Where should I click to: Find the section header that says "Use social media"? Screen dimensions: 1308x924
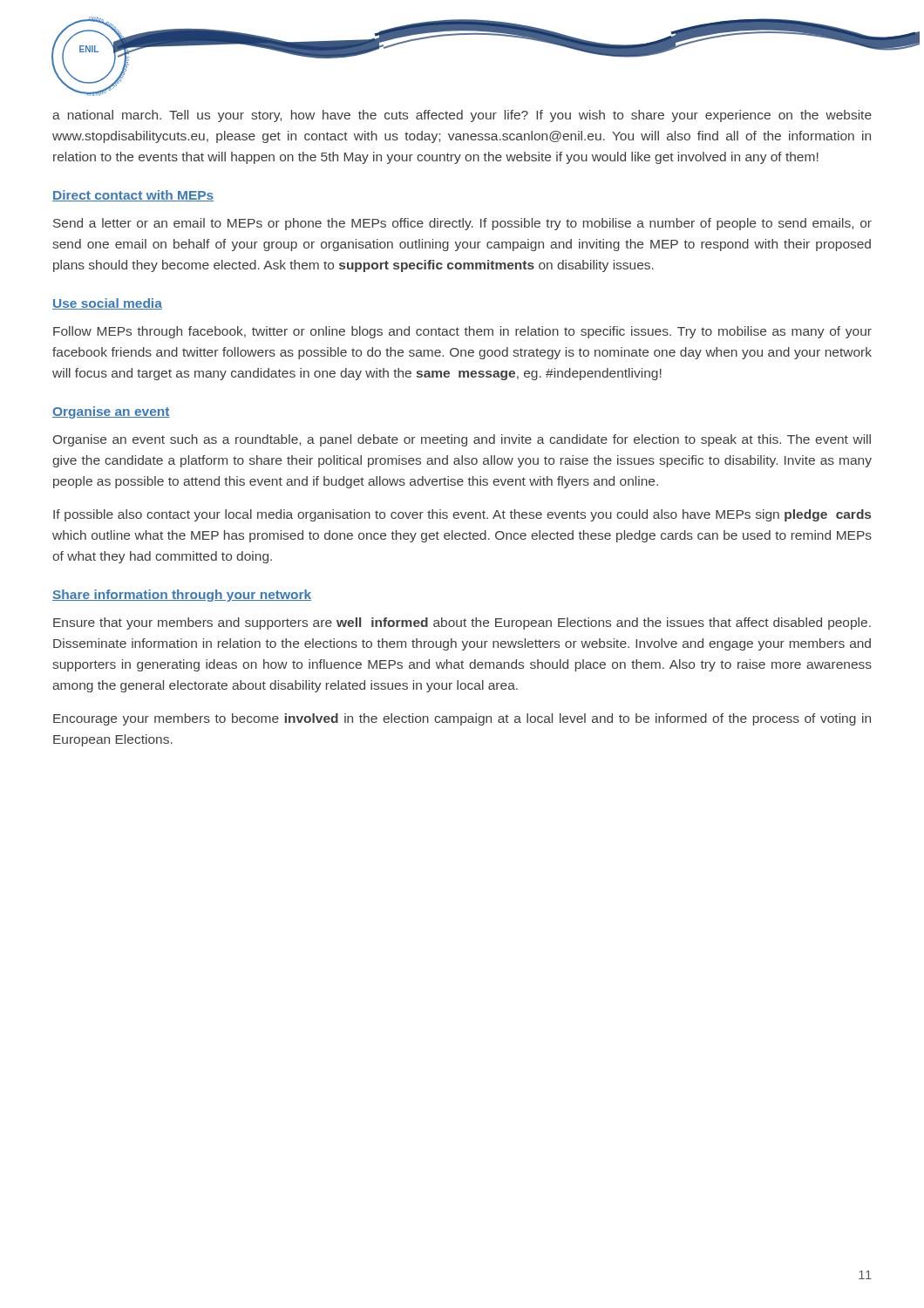[107, 303]
